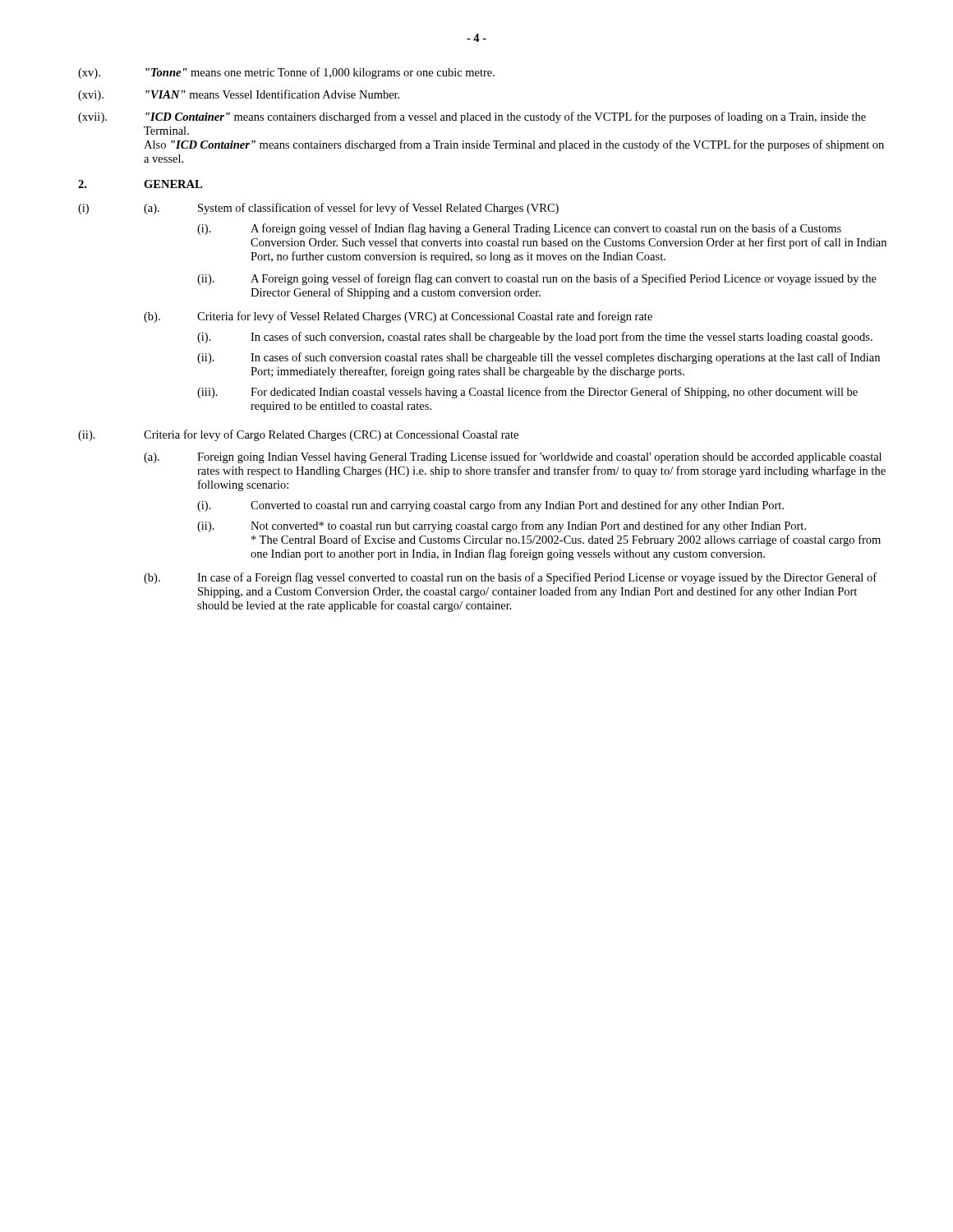953x1232 pixels.
Task: Click the section header
Action: 140,184
